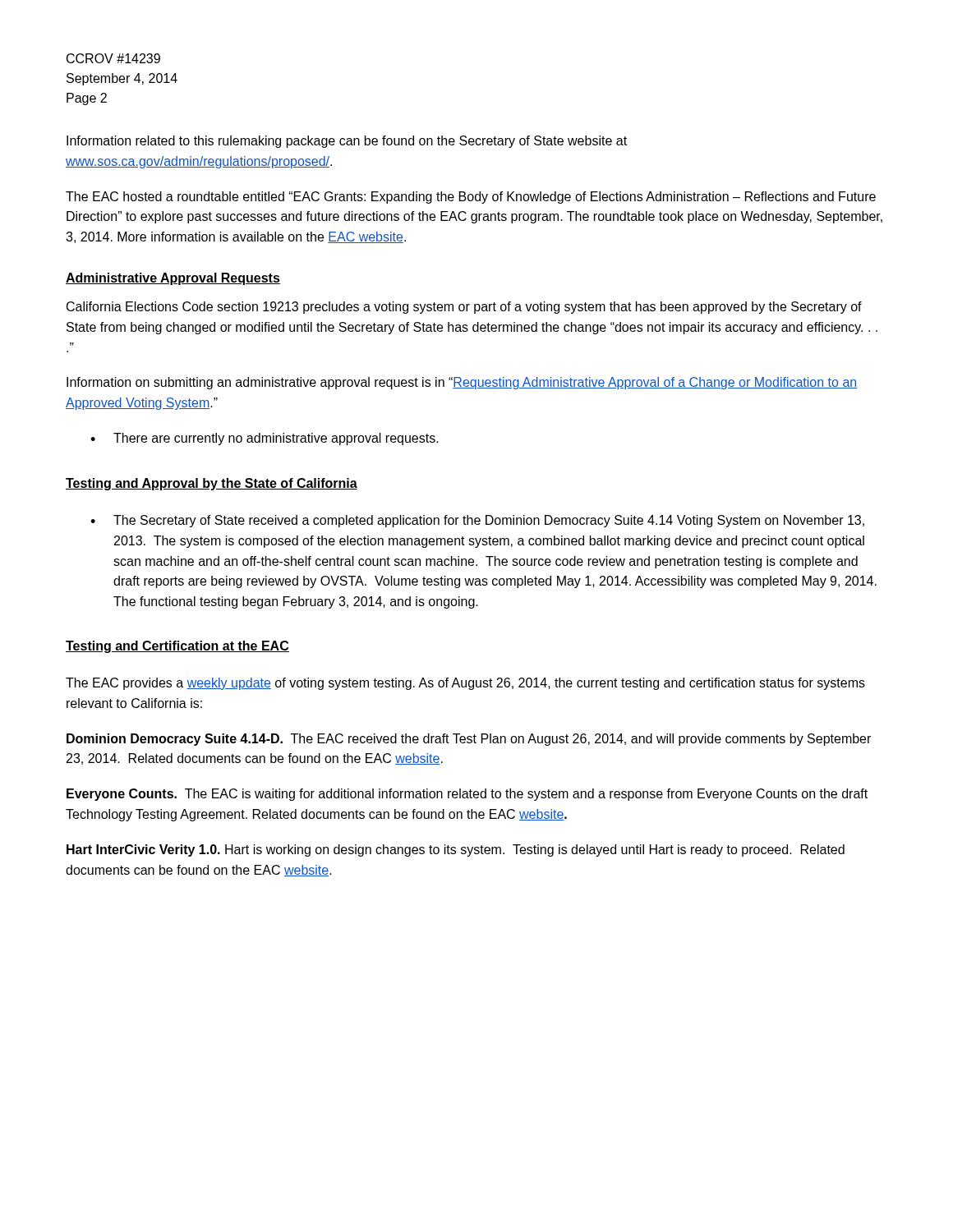Screen dimensions: 1232x953
Task: Point to the text starting "Information related to this"
Action: 346,151
